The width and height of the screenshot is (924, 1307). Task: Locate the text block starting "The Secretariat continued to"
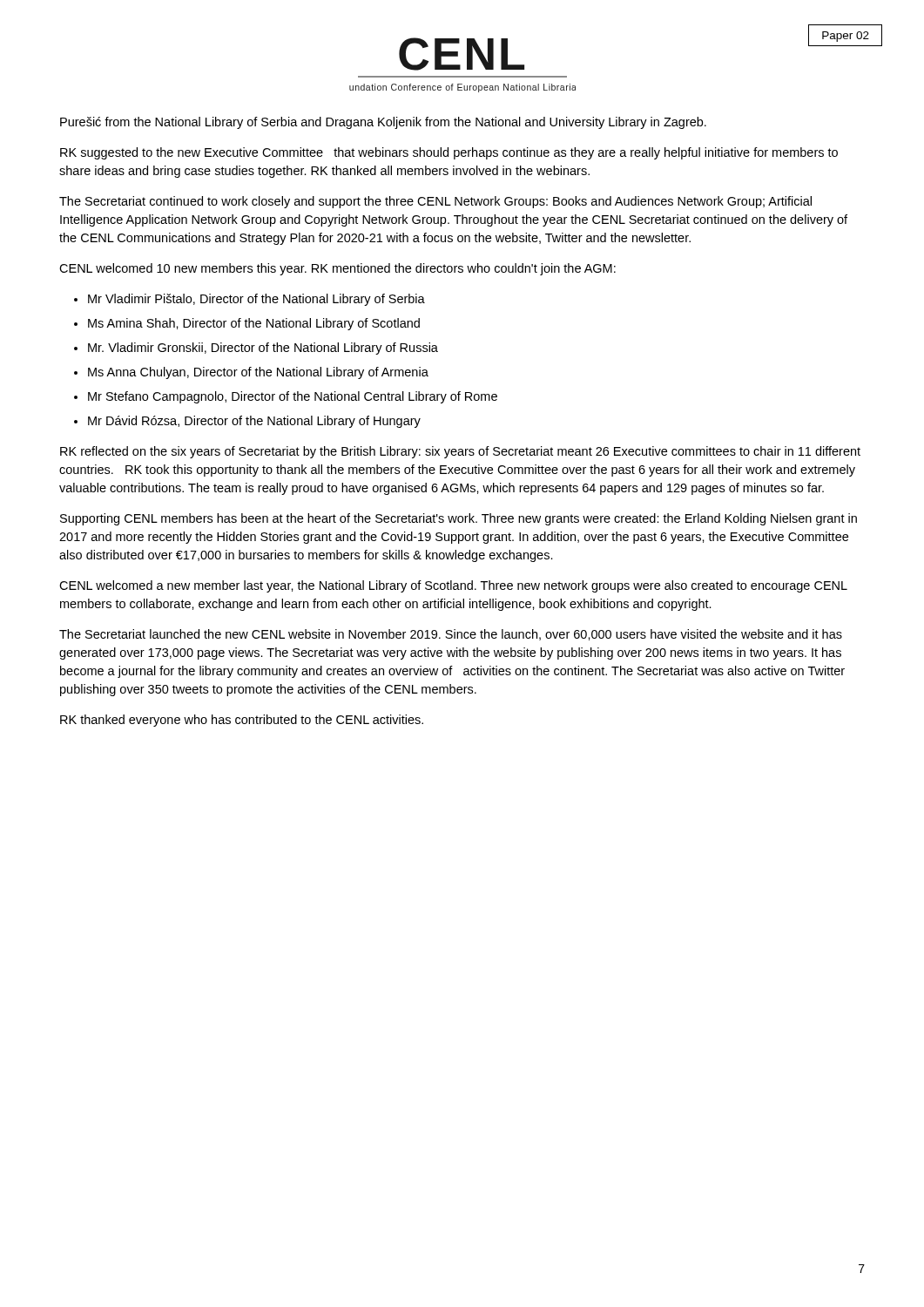click(x=462, y=220)
